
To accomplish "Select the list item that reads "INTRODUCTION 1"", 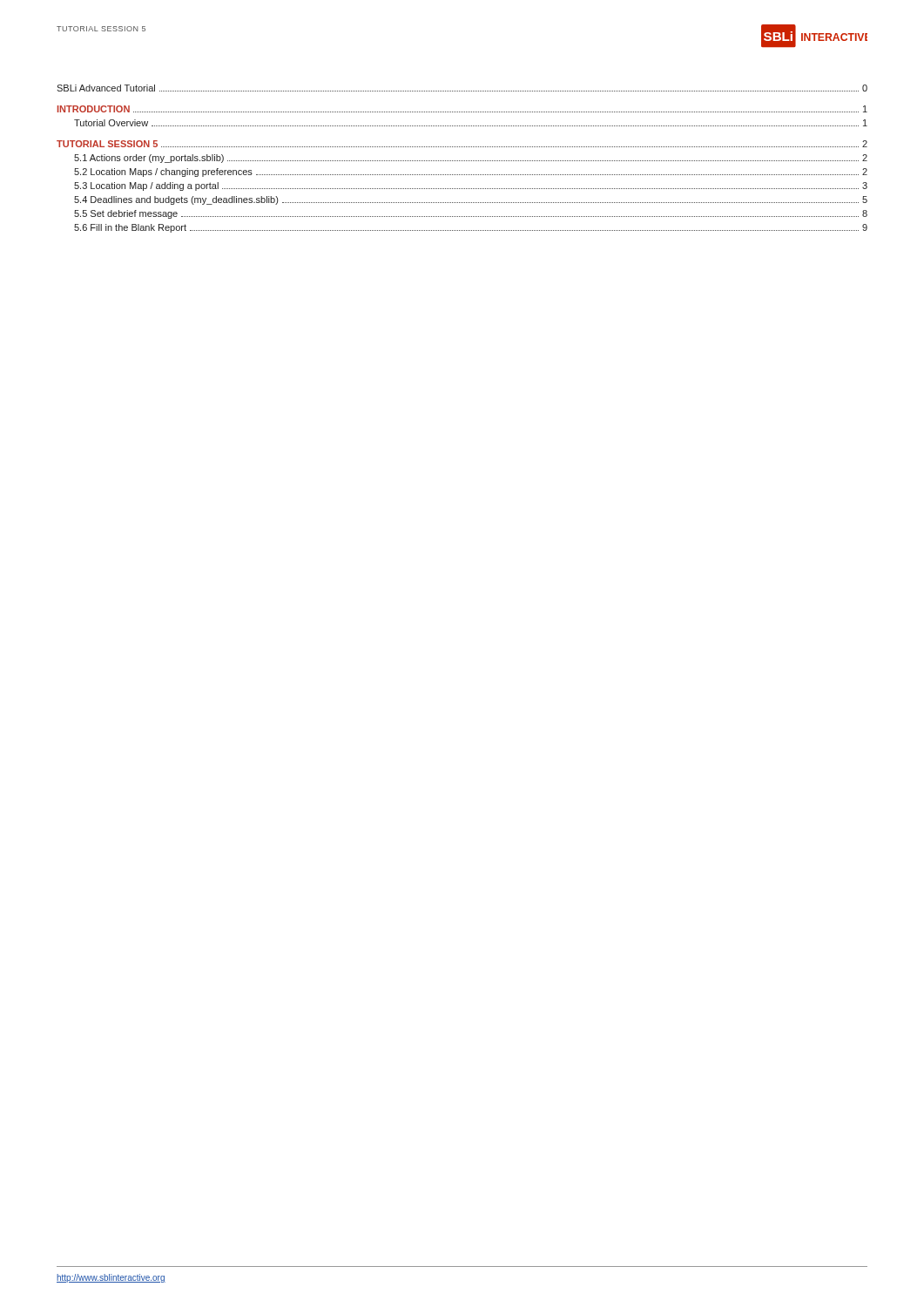I will (462, 109).
